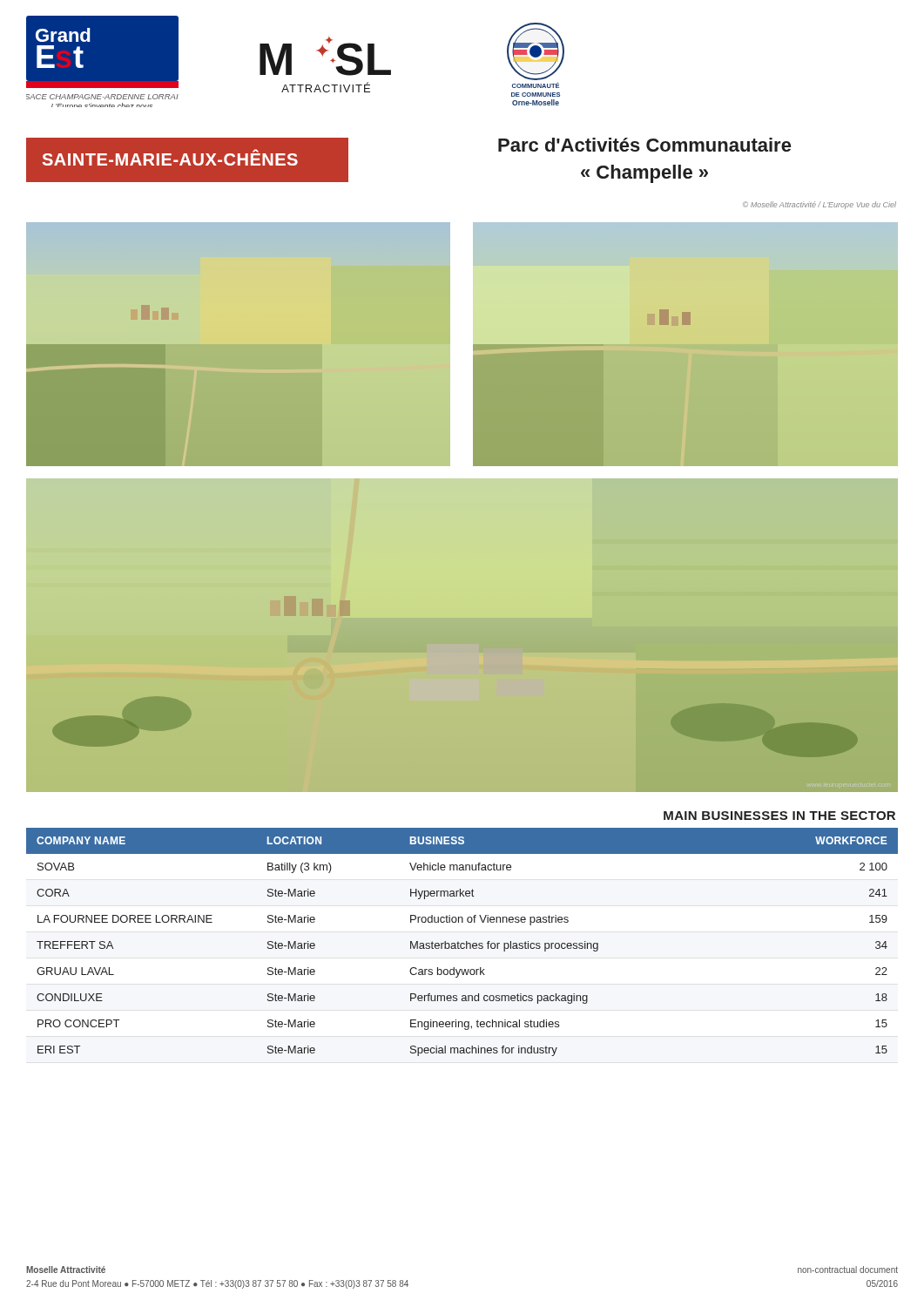Point to the region starting "Parc d'Activités Communautaire« Champelle »"
The height and width of the screenshot is (1307, 924).
point(644,159)
